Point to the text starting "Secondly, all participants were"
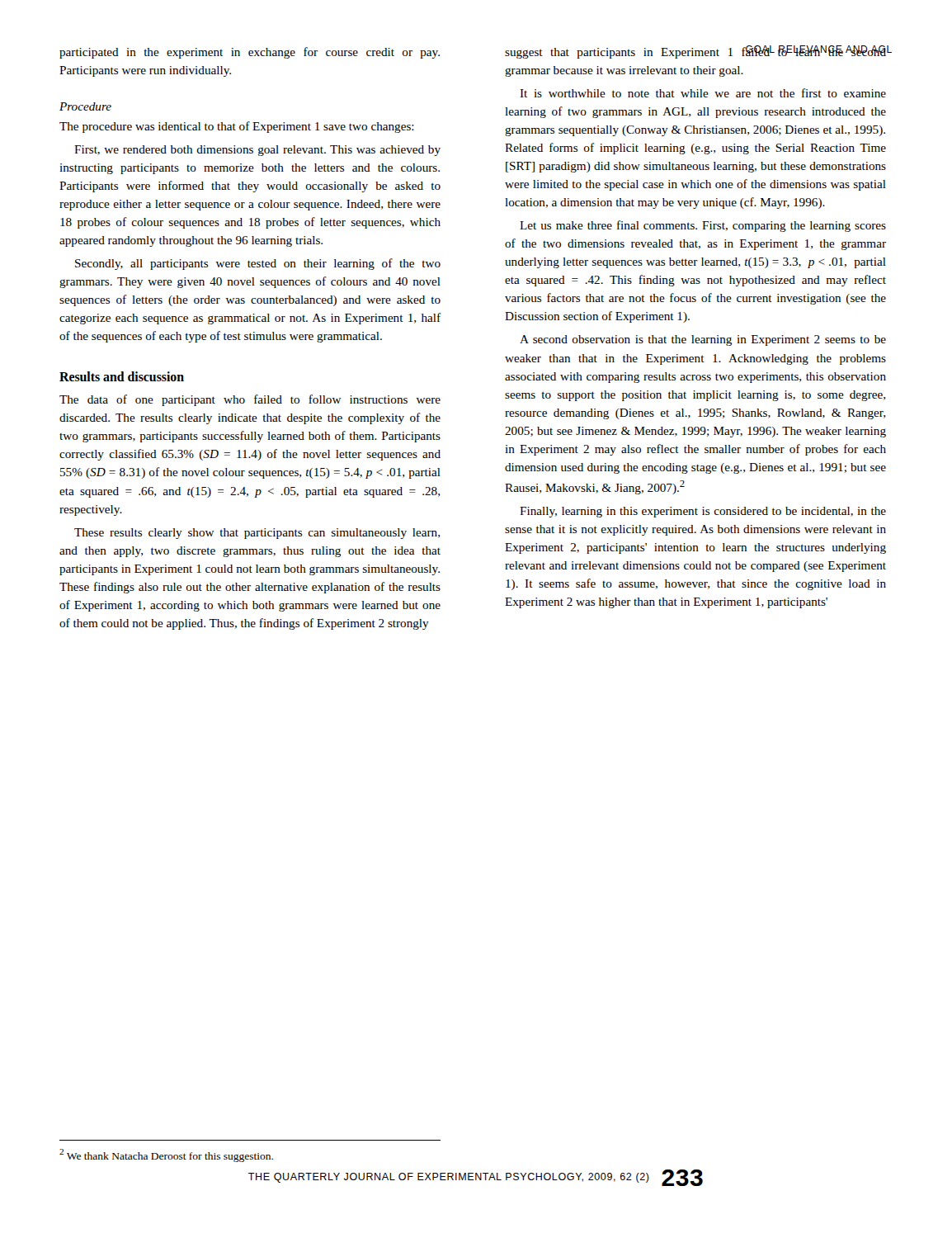This screenshot has width=952, height=1238. 250,300
